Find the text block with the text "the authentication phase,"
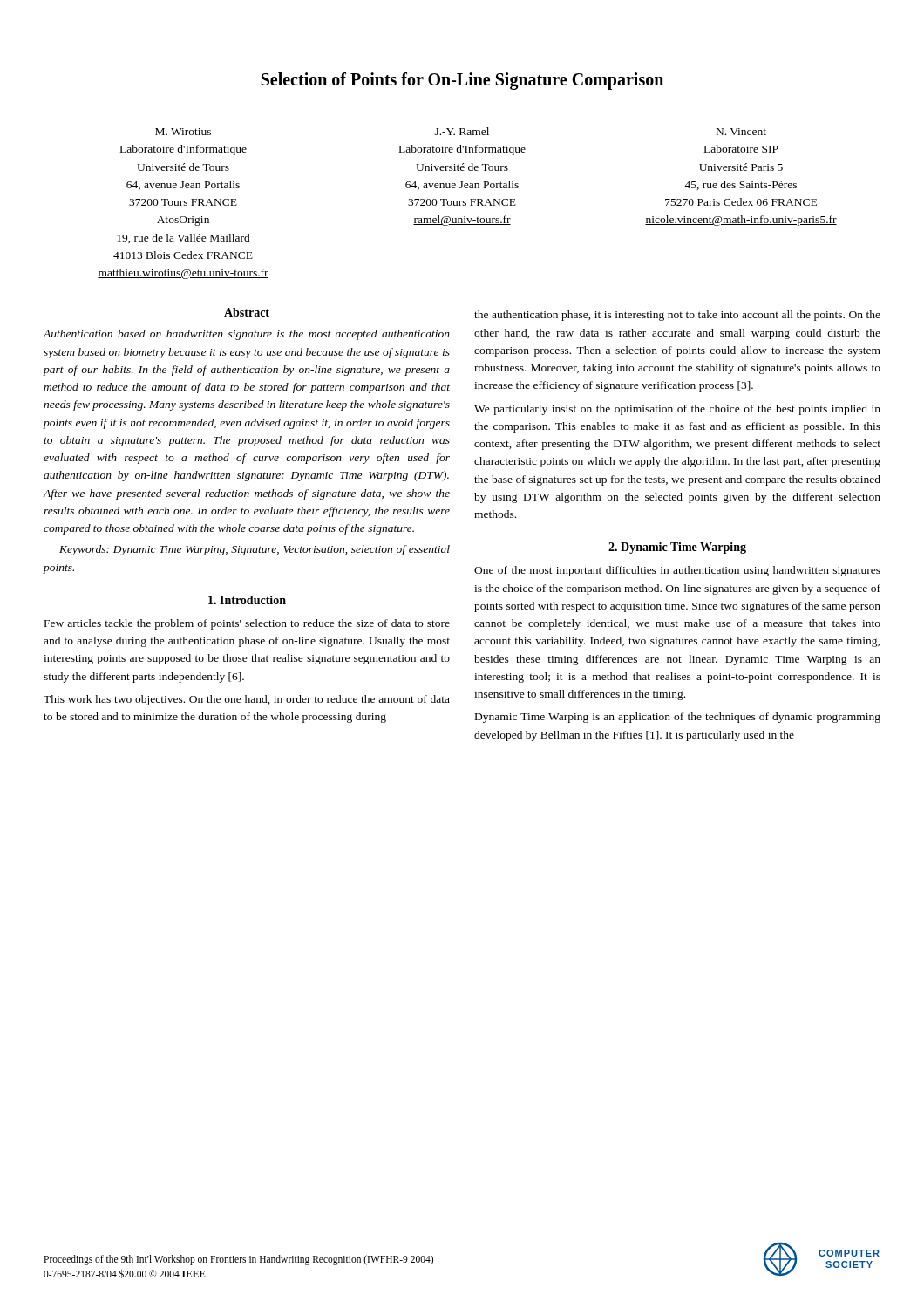 pyautogui.click(x=677, y=350)
